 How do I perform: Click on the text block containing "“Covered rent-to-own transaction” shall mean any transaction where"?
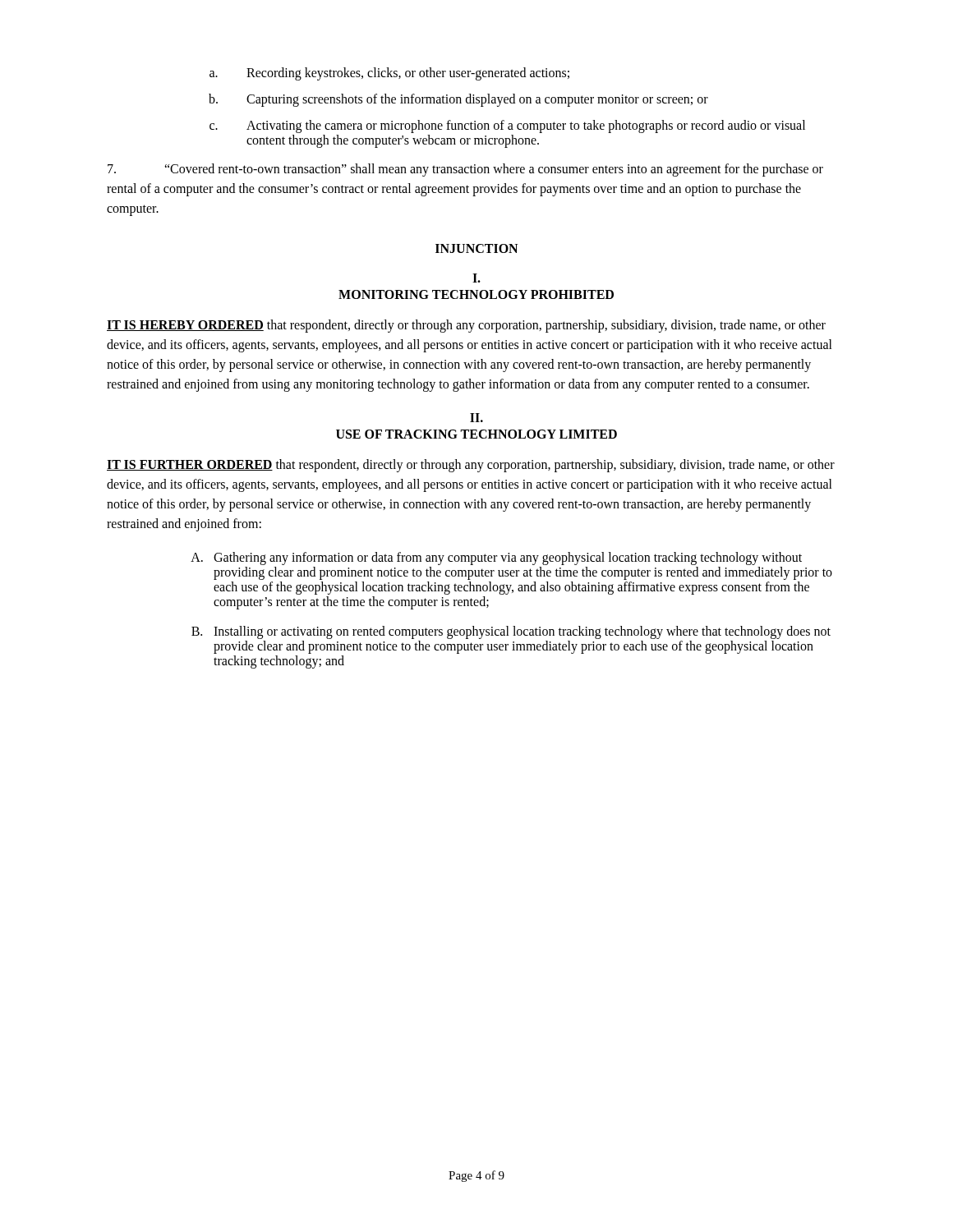pos(476,189)
